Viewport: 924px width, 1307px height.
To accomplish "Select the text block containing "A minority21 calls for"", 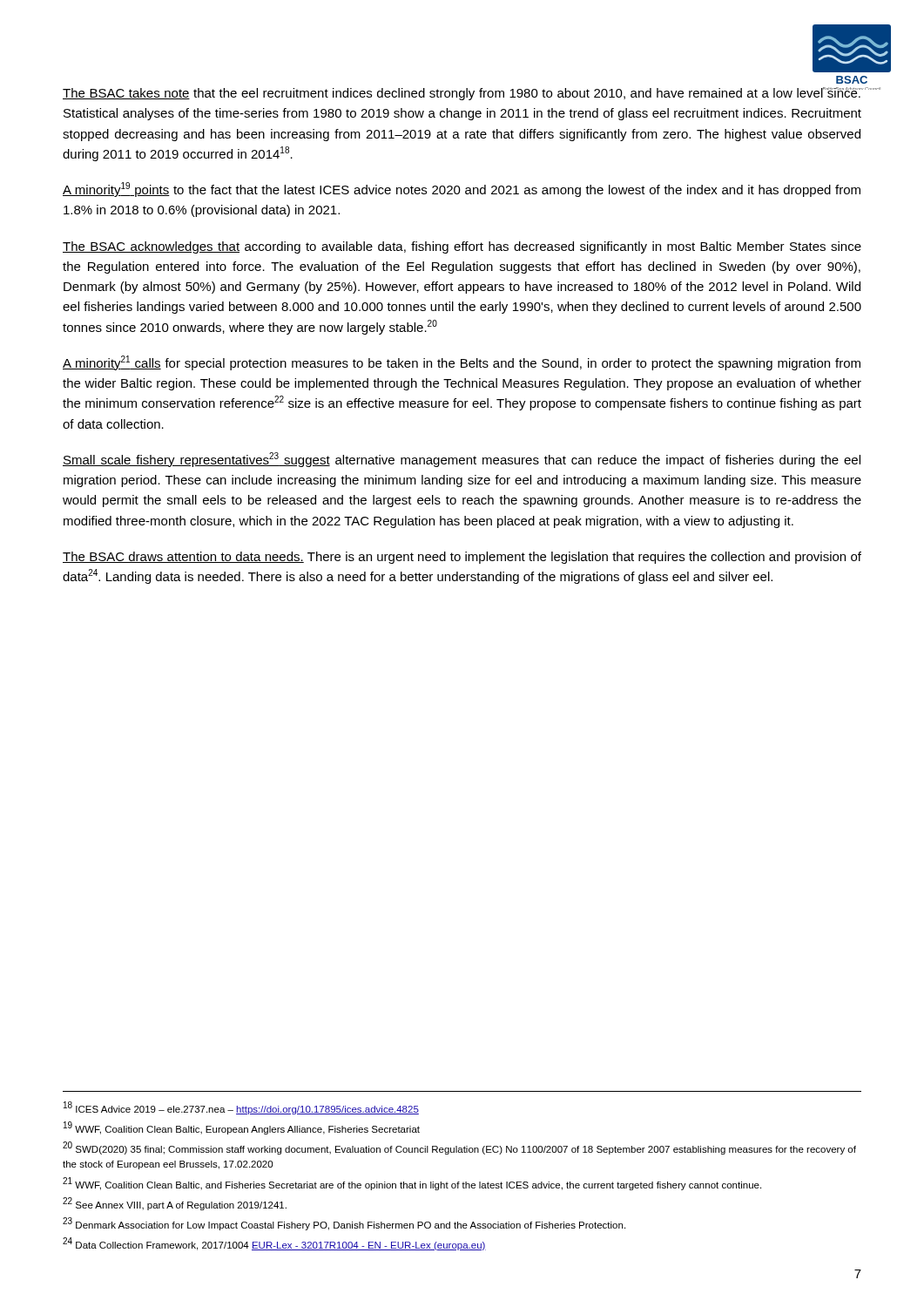I will coord(462,393).
